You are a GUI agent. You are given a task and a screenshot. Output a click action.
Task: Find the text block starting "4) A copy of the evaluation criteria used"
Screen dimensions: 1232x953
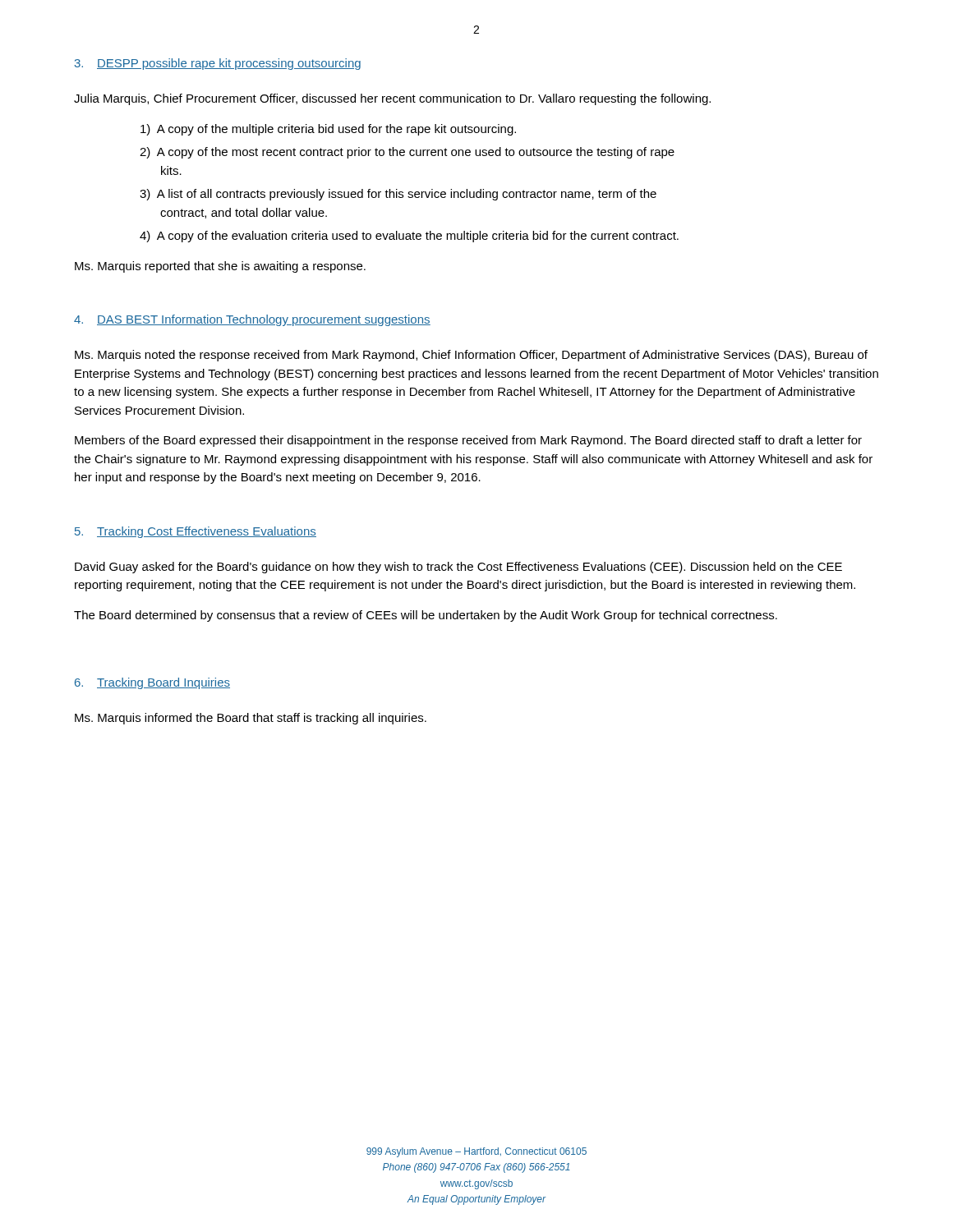[x=410, y=235]
